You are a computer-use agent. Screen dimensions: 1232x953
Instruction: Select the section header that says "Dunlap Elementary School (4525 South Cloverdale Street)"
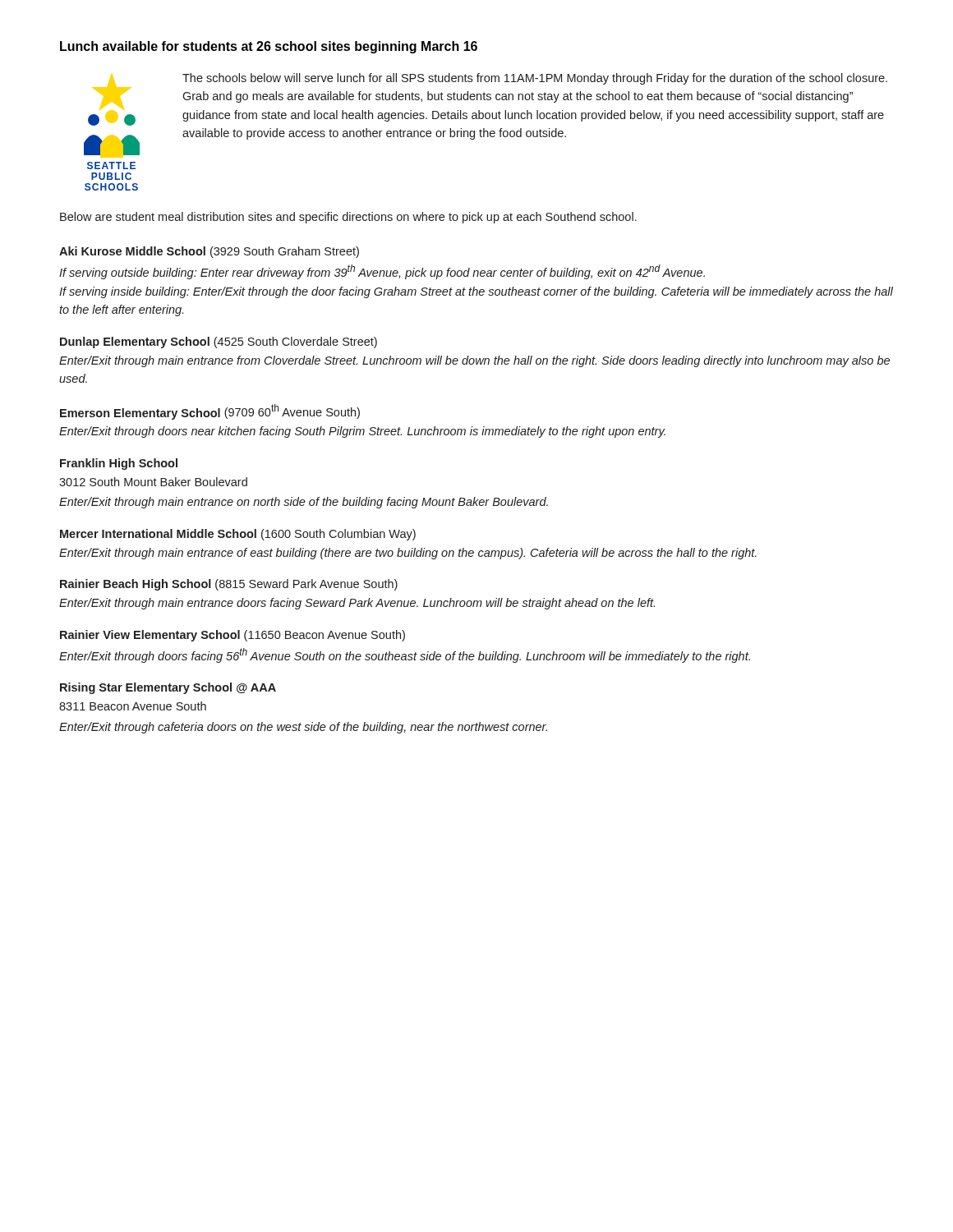pos(218,341)
